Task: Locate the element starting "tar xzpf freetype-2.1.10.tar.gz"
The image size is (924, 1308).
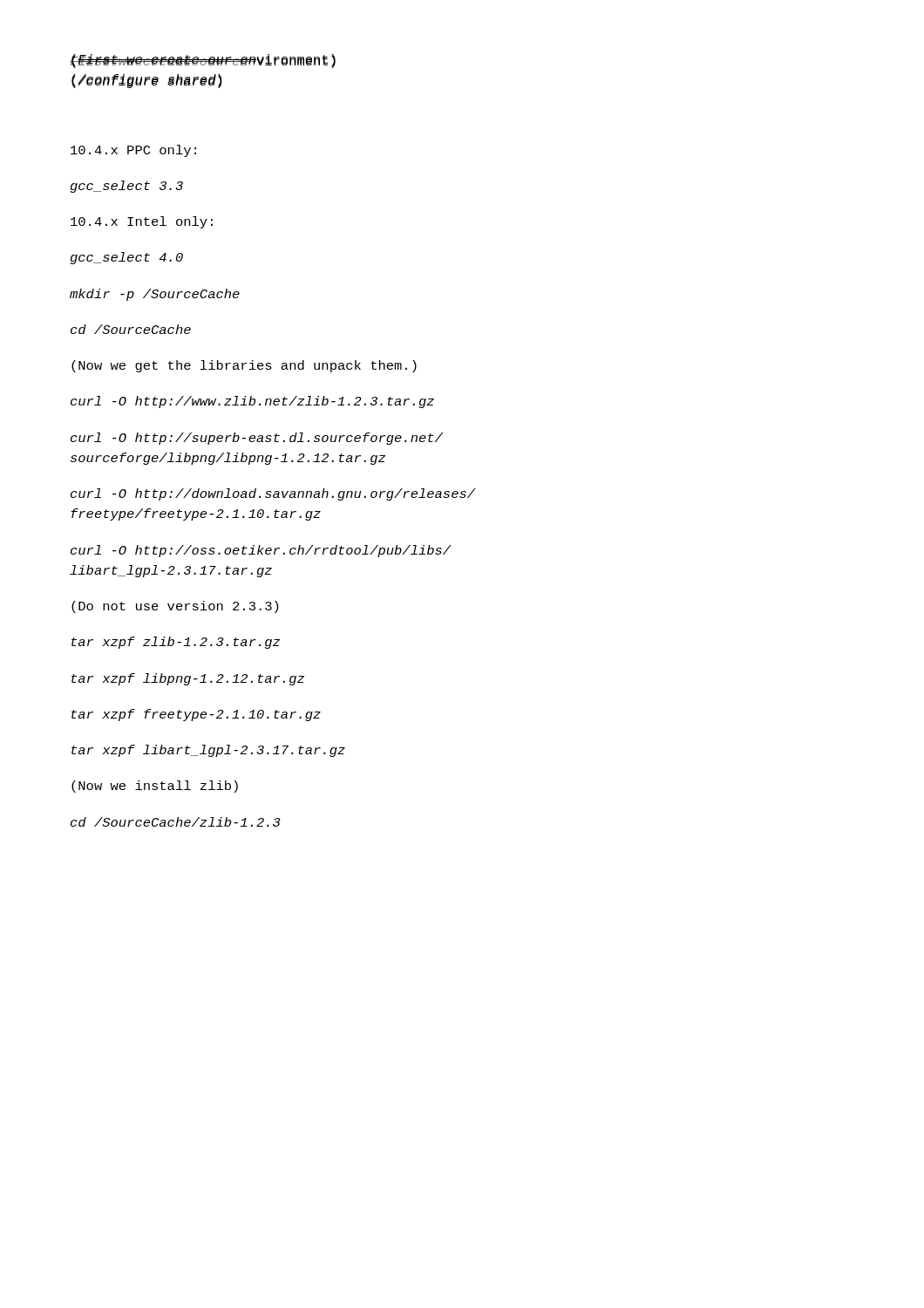Action: pos(195,715)
